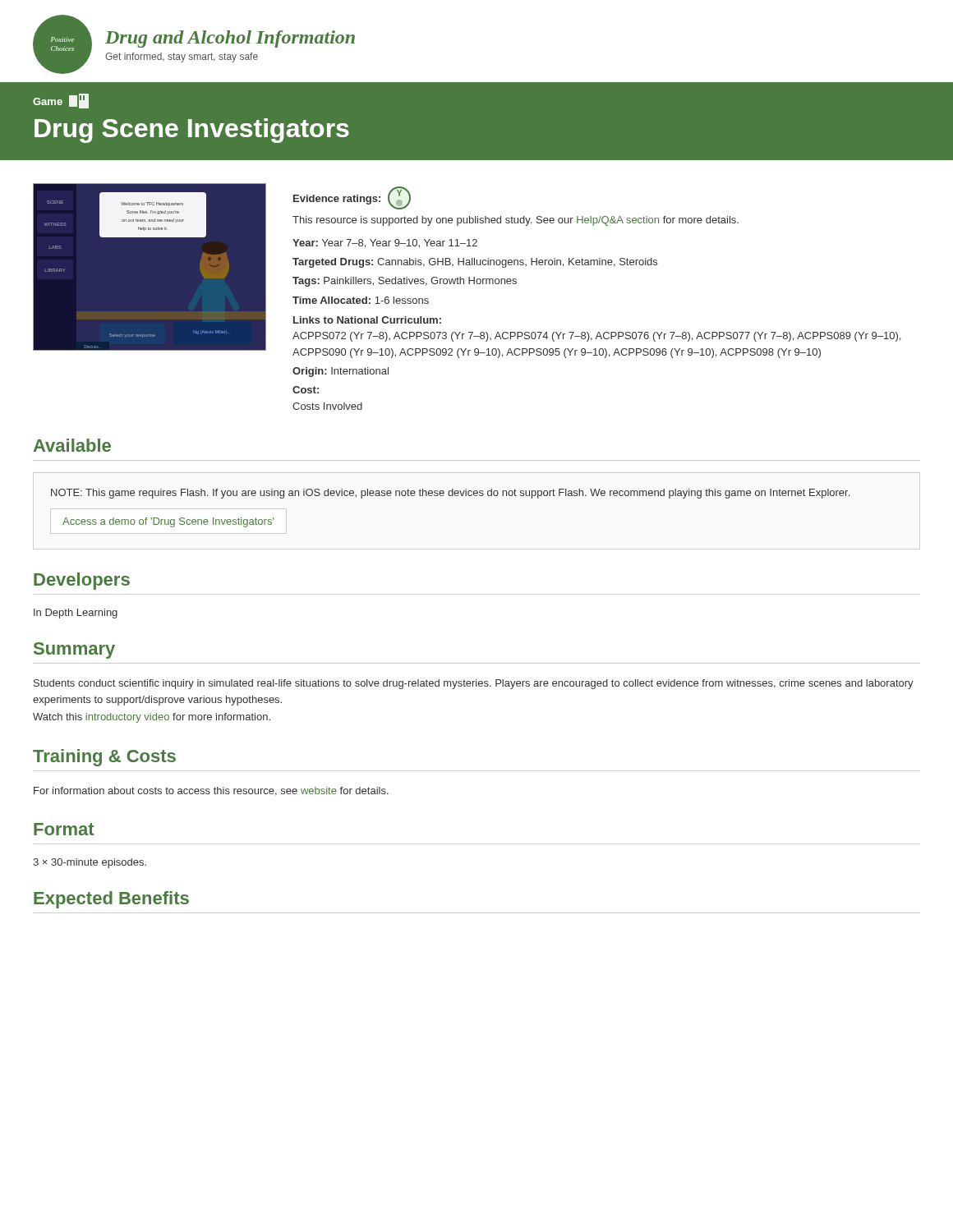
Task: Find the block starting "3 × 30-minute episodes."
Action: coord(90,862)
